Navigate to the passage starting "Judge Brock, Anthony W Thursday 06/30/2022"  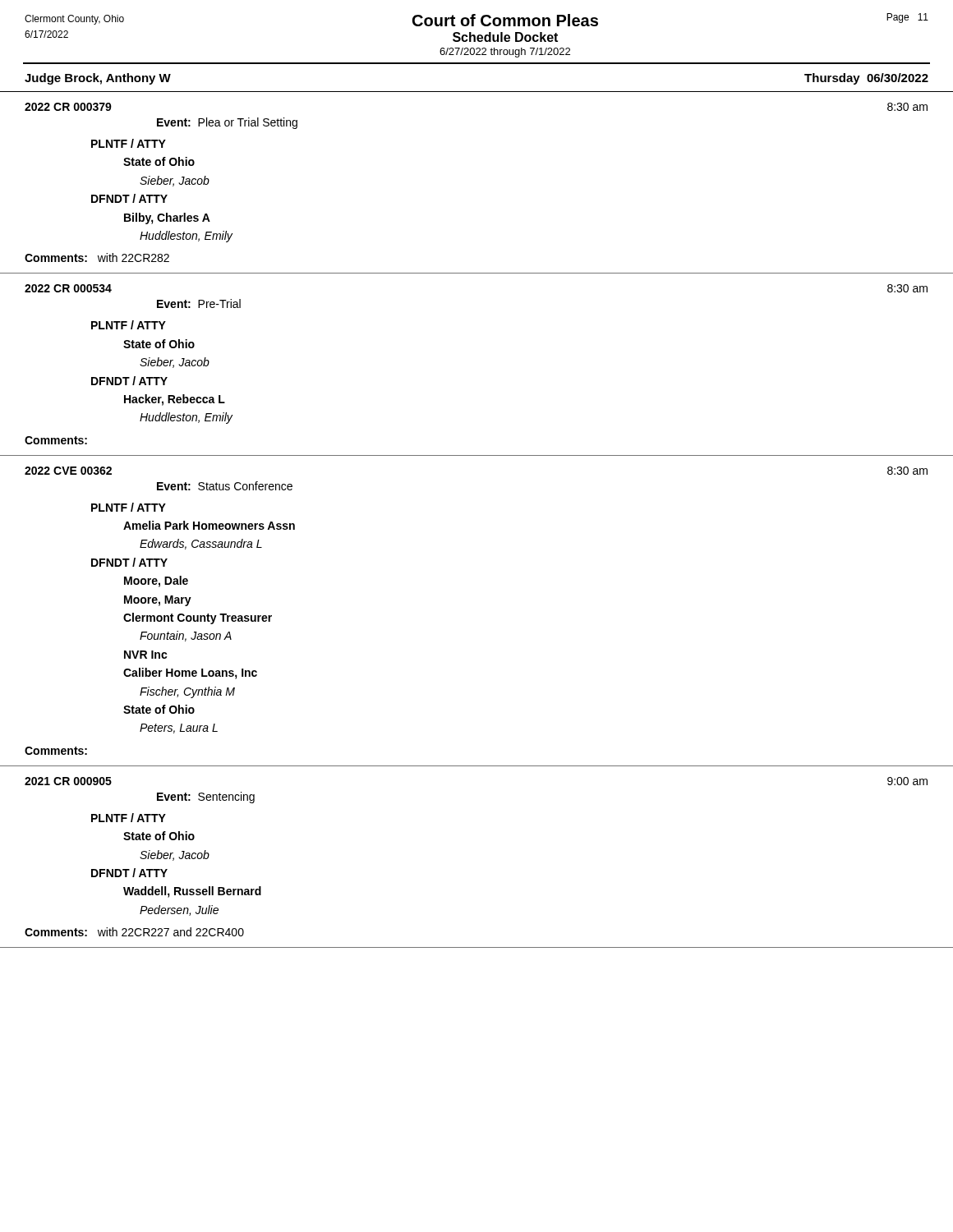pyautogui.click(x=97, y=79)
